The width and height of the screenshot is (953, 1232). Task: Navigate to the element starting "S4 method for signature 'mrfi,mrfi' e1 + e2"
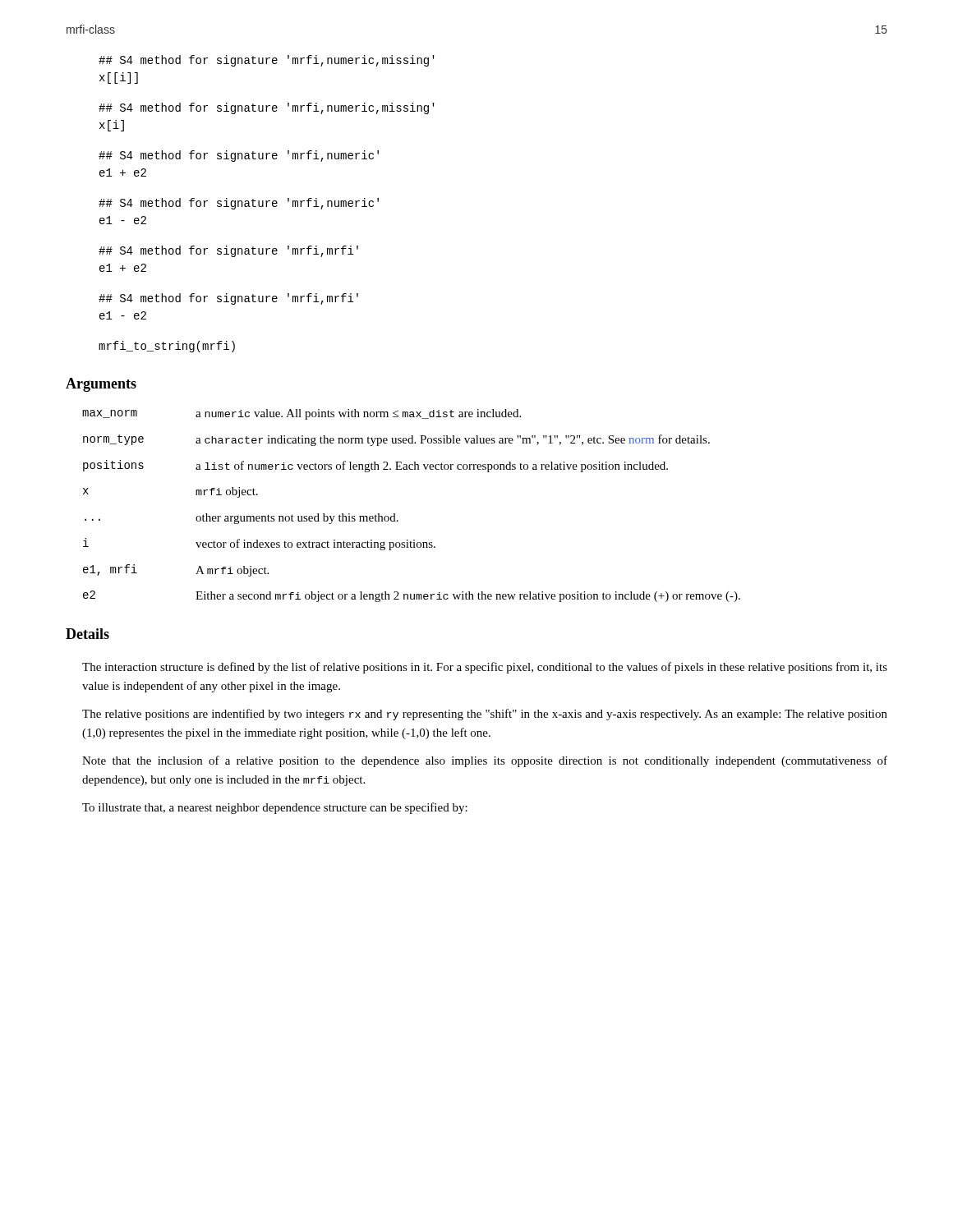tap(228, 251)
